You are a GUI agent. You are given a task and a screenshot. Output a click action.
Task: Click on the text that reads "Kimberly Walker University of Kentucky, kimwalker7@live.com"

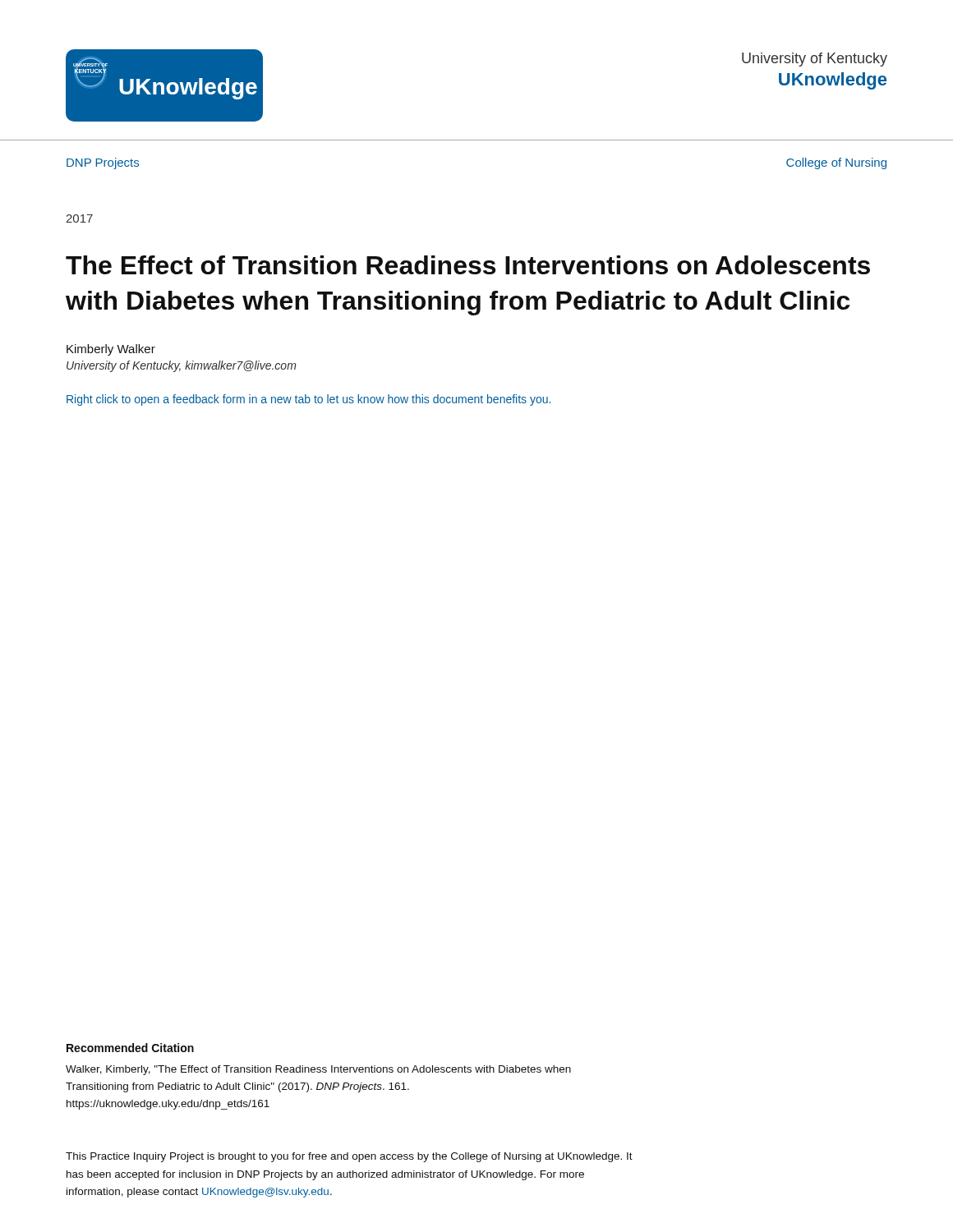pyautogui.click(x=111, y=350)
